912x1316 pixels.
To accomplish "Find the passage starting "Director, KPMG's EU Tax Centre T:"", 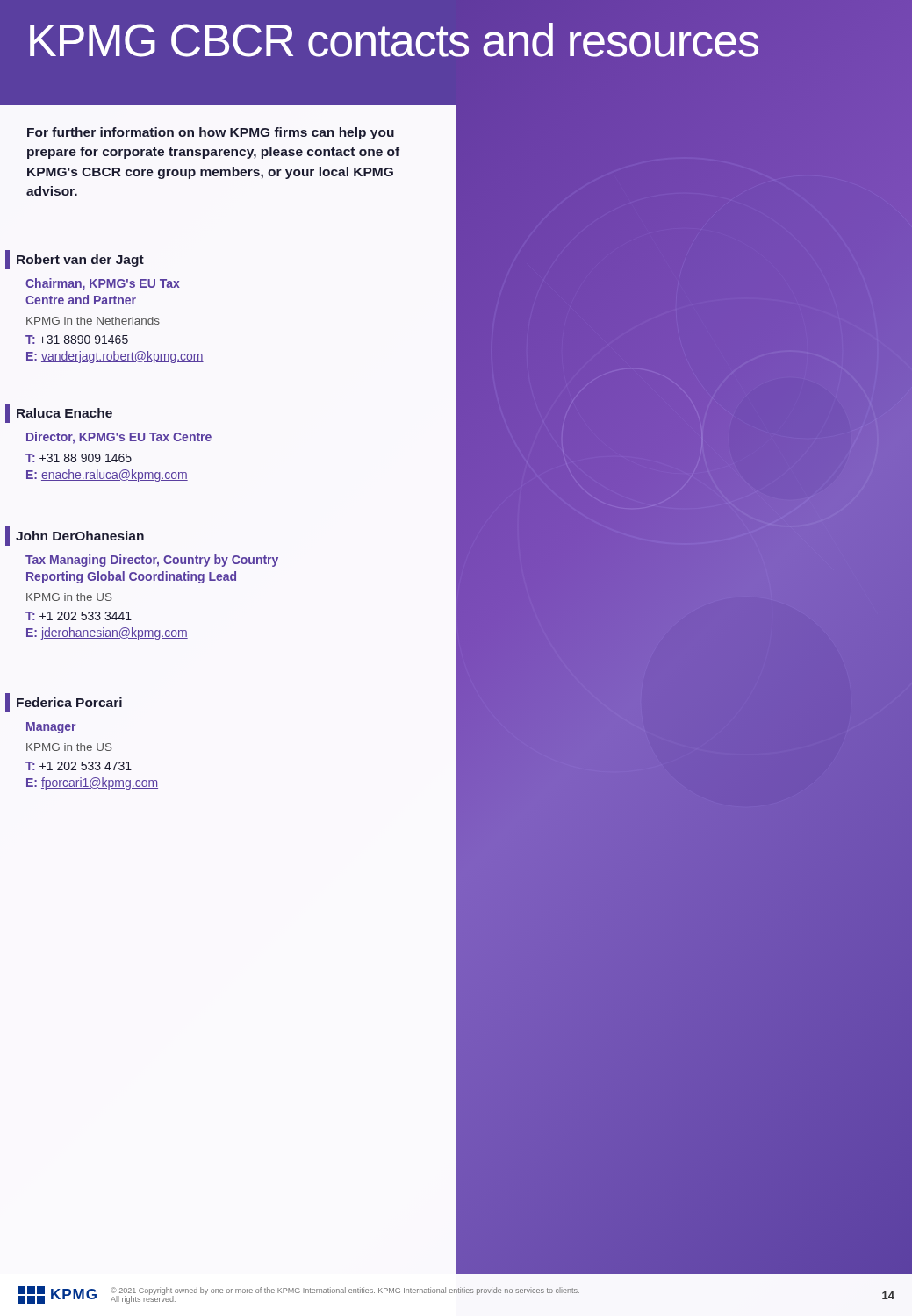I will pyautogui.click(x=119, y=438).
